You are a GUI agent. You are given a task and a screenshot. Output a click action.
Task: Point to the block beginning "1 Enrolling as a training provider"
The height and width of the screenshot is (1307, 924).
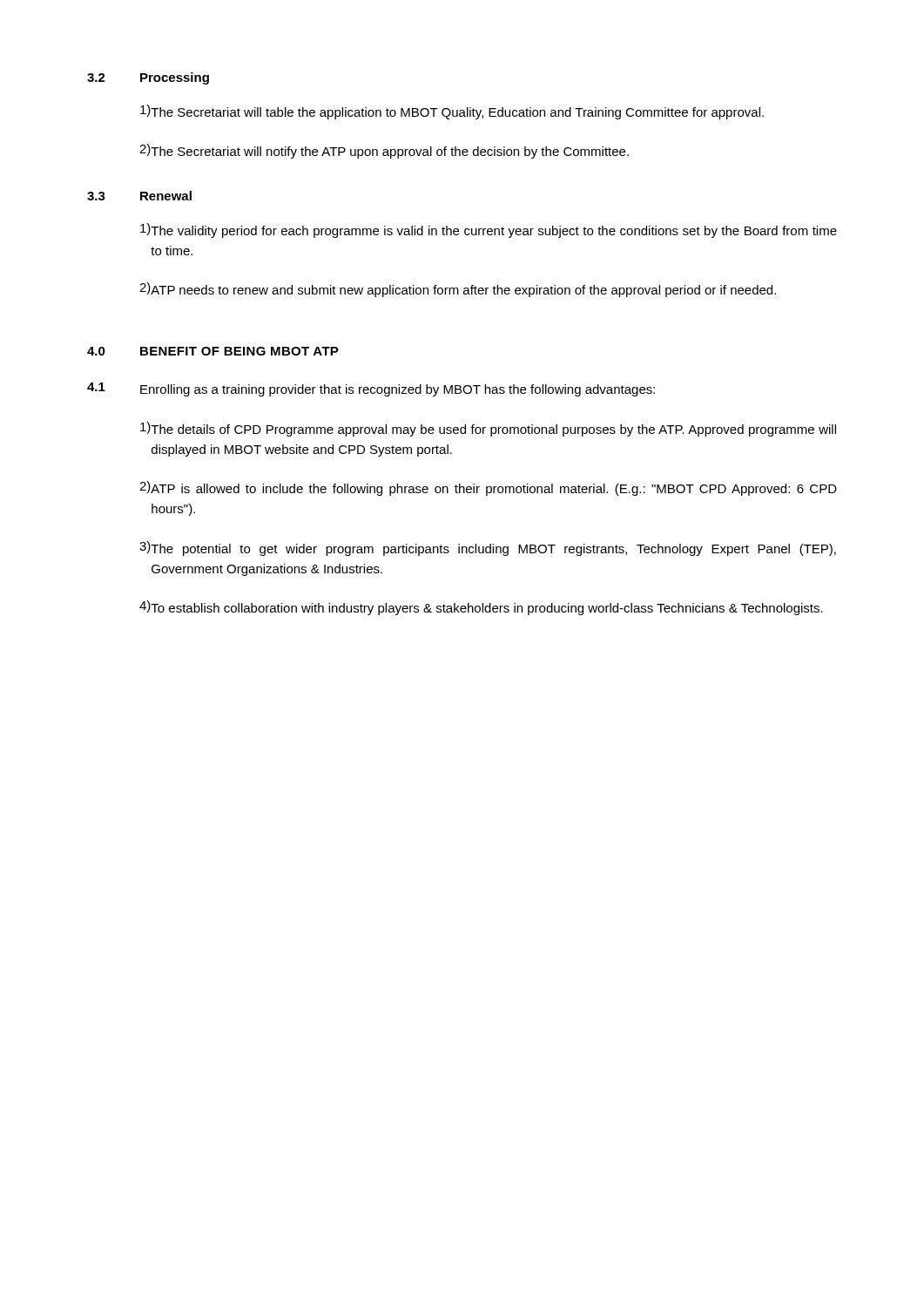(x=462, y=389)
